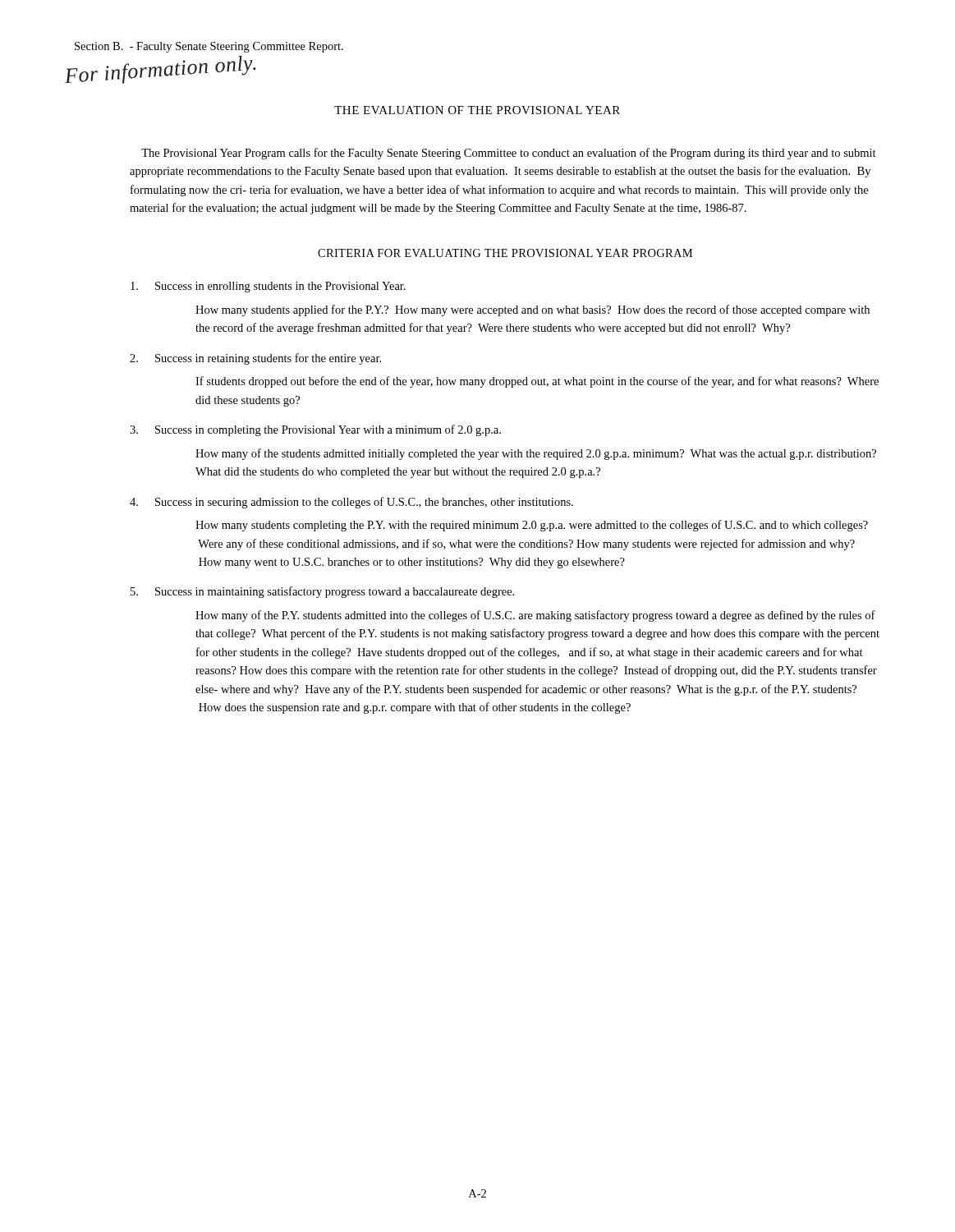
Task: Click on the text with the text "For information only."
Action: (161, 69)
